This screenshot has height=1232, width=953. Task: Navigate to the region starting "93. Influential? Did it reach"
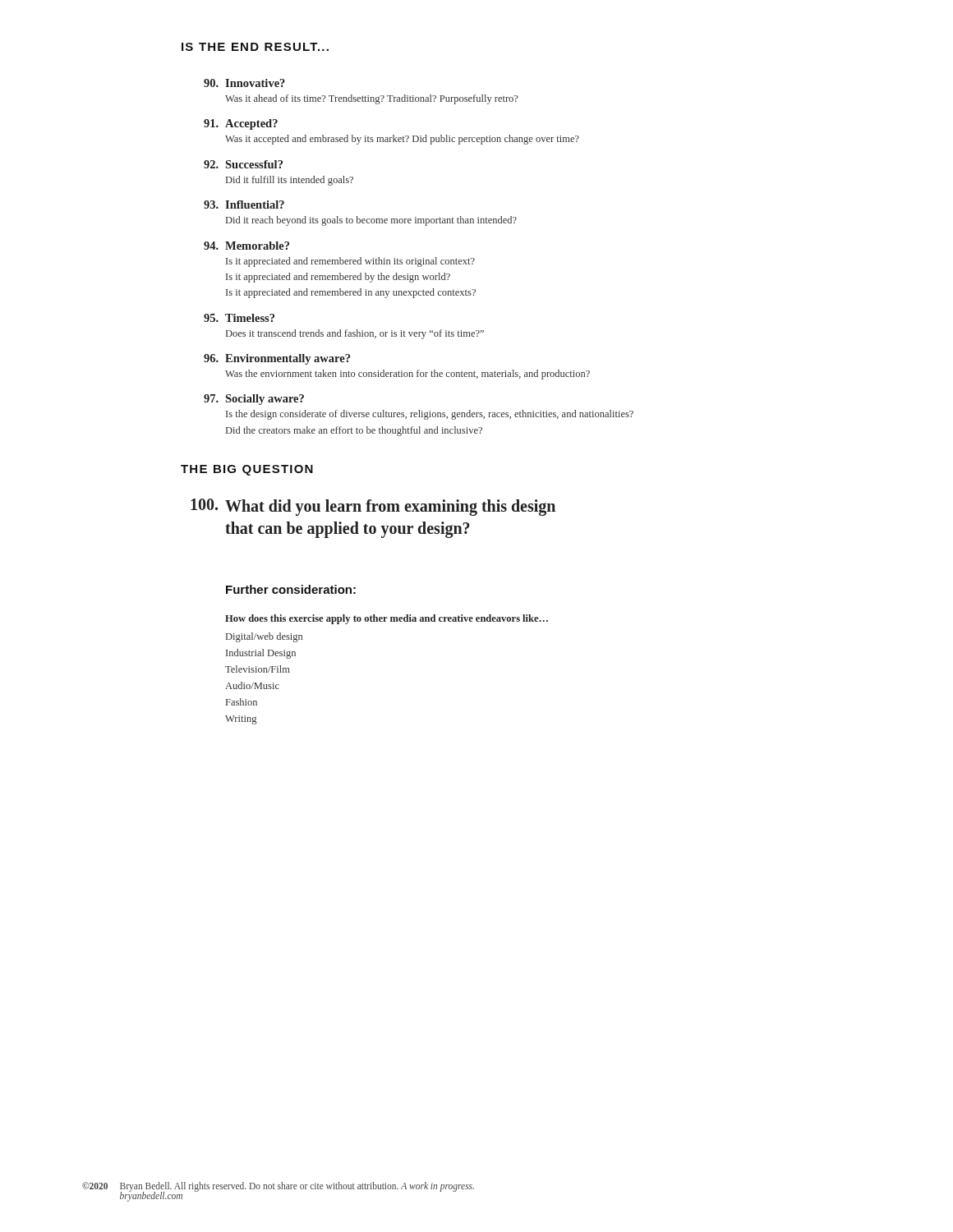pyautogui.click(x=501, y=213)
